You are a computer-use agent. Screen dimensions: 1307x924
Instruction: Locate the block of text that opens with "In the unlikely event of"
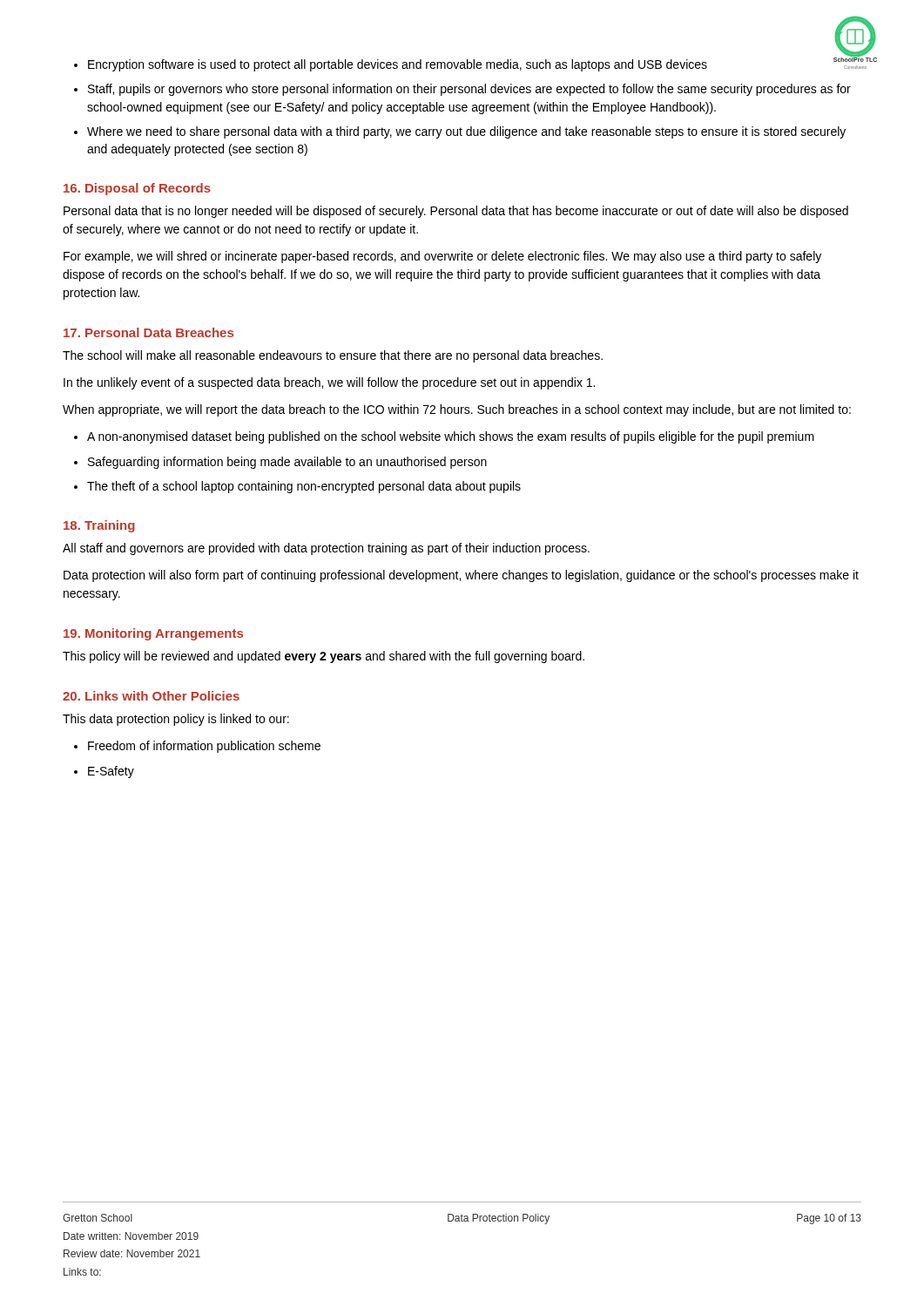(329, 383)
